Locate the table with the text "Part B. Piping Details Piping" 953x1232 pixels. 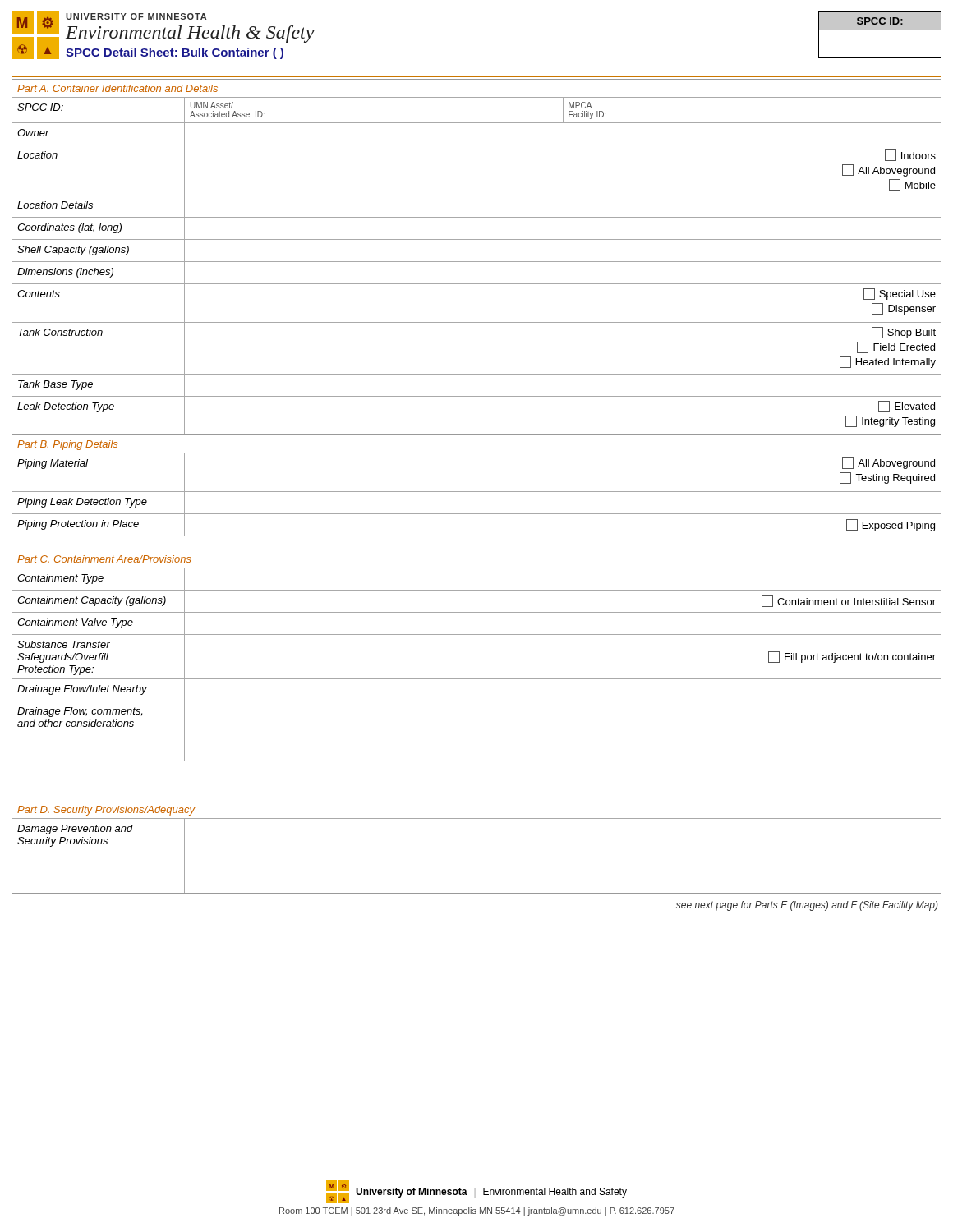tap(476, 486)
